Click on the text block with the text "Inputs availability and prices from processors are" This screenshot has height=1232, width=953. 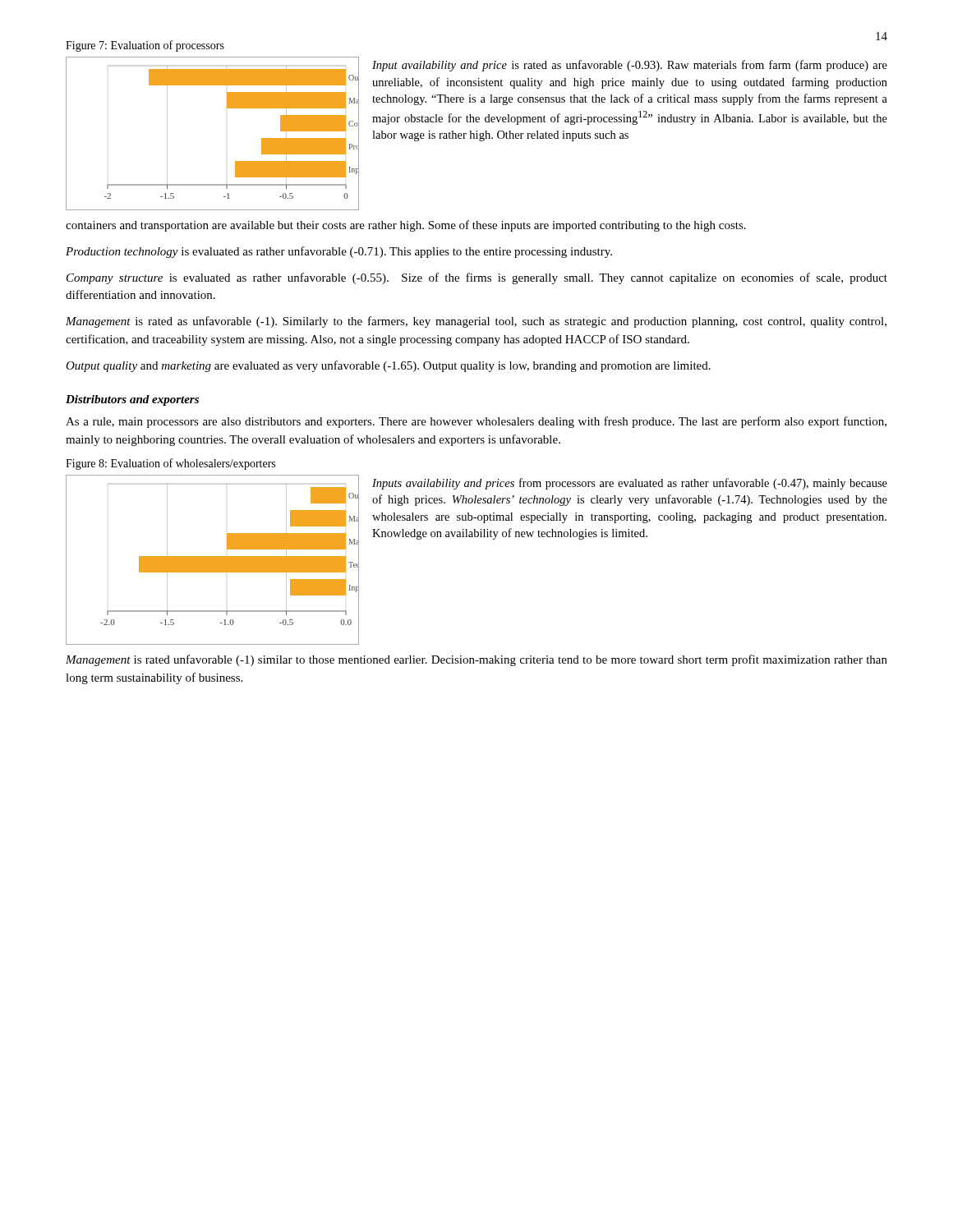click(x=630, y=508)
